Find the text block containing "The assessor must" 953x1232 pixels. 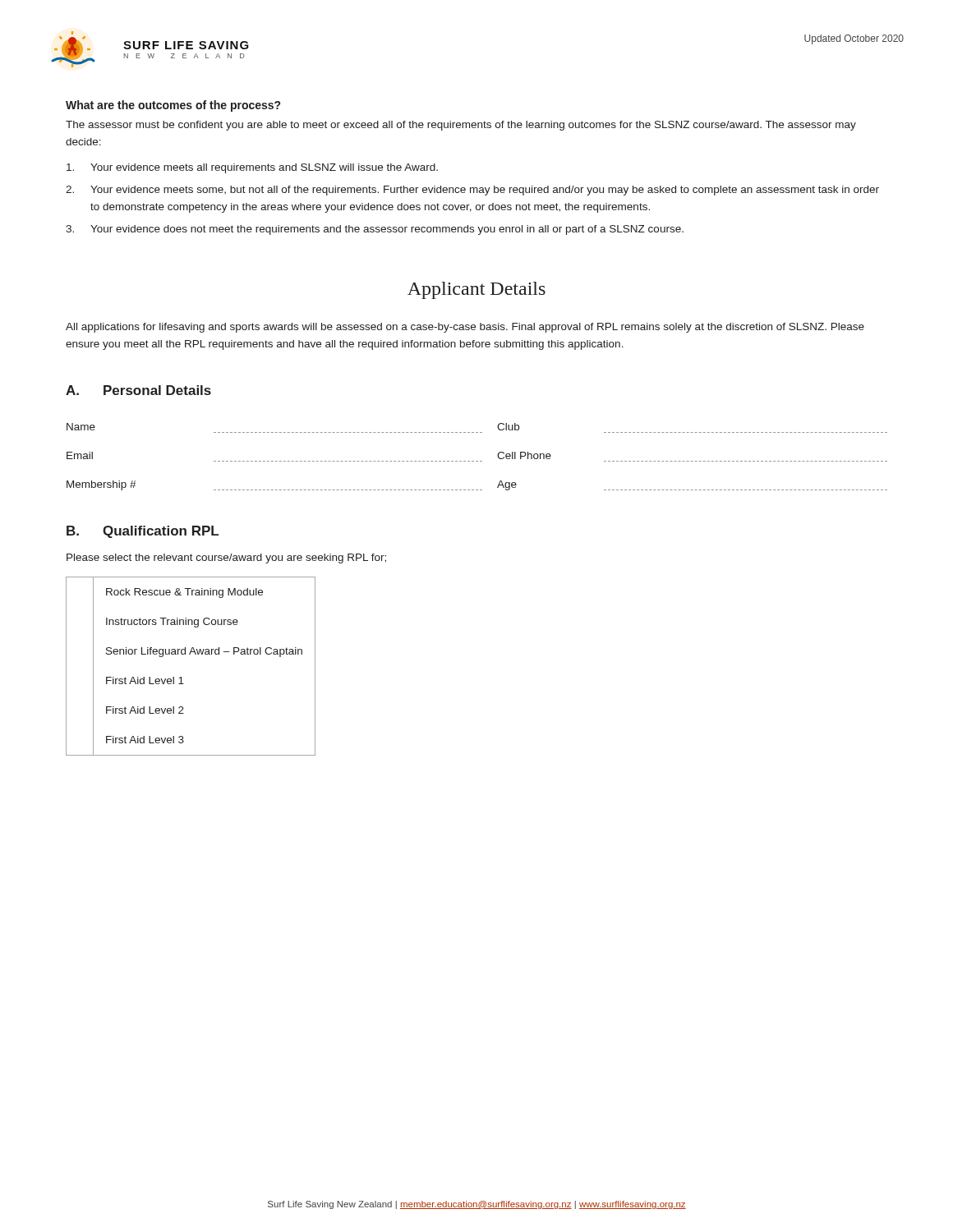click(461, 133)
